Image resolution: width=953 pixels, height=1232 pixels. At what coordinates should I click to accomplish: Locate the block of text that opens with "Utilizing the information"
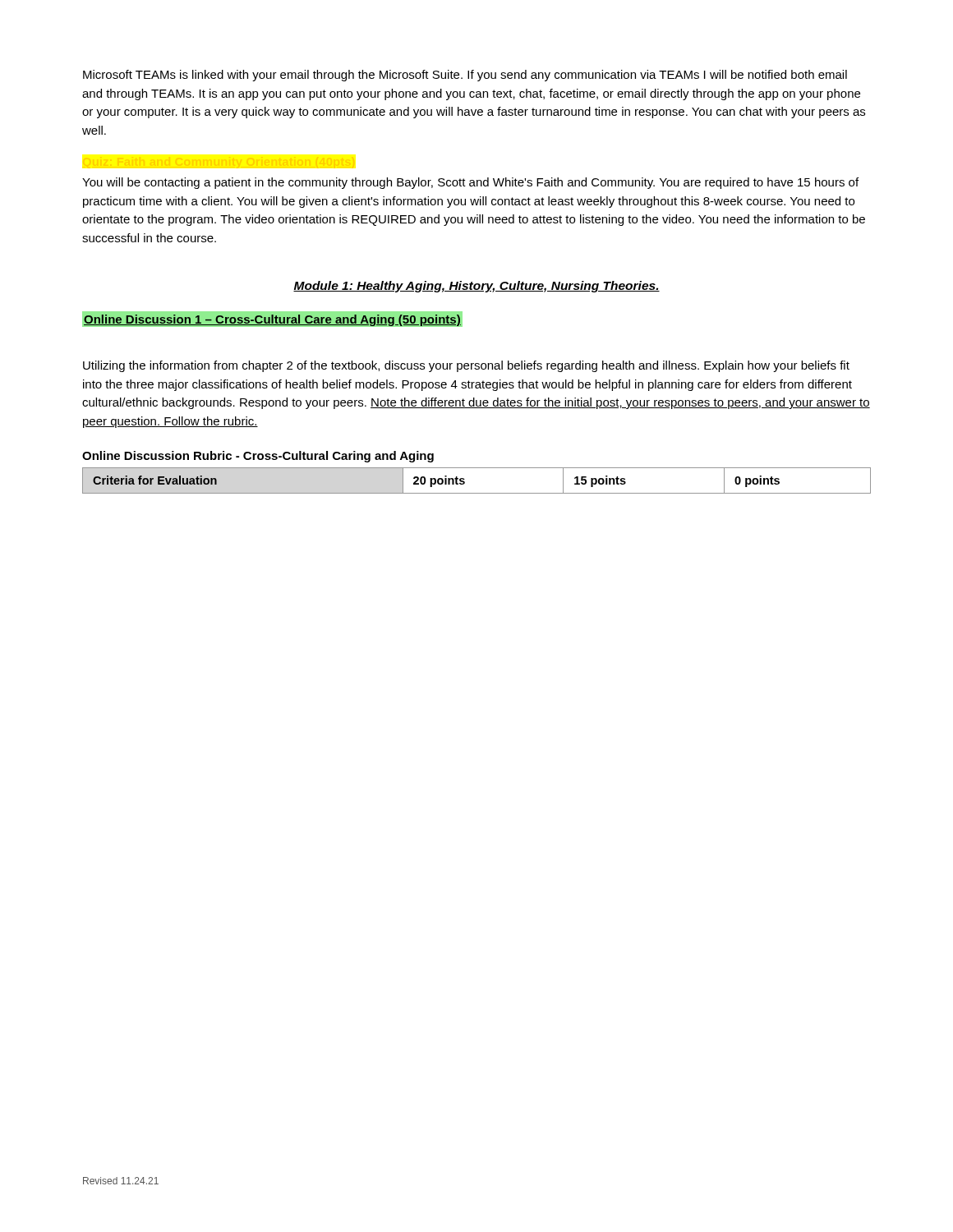[476, 393]
